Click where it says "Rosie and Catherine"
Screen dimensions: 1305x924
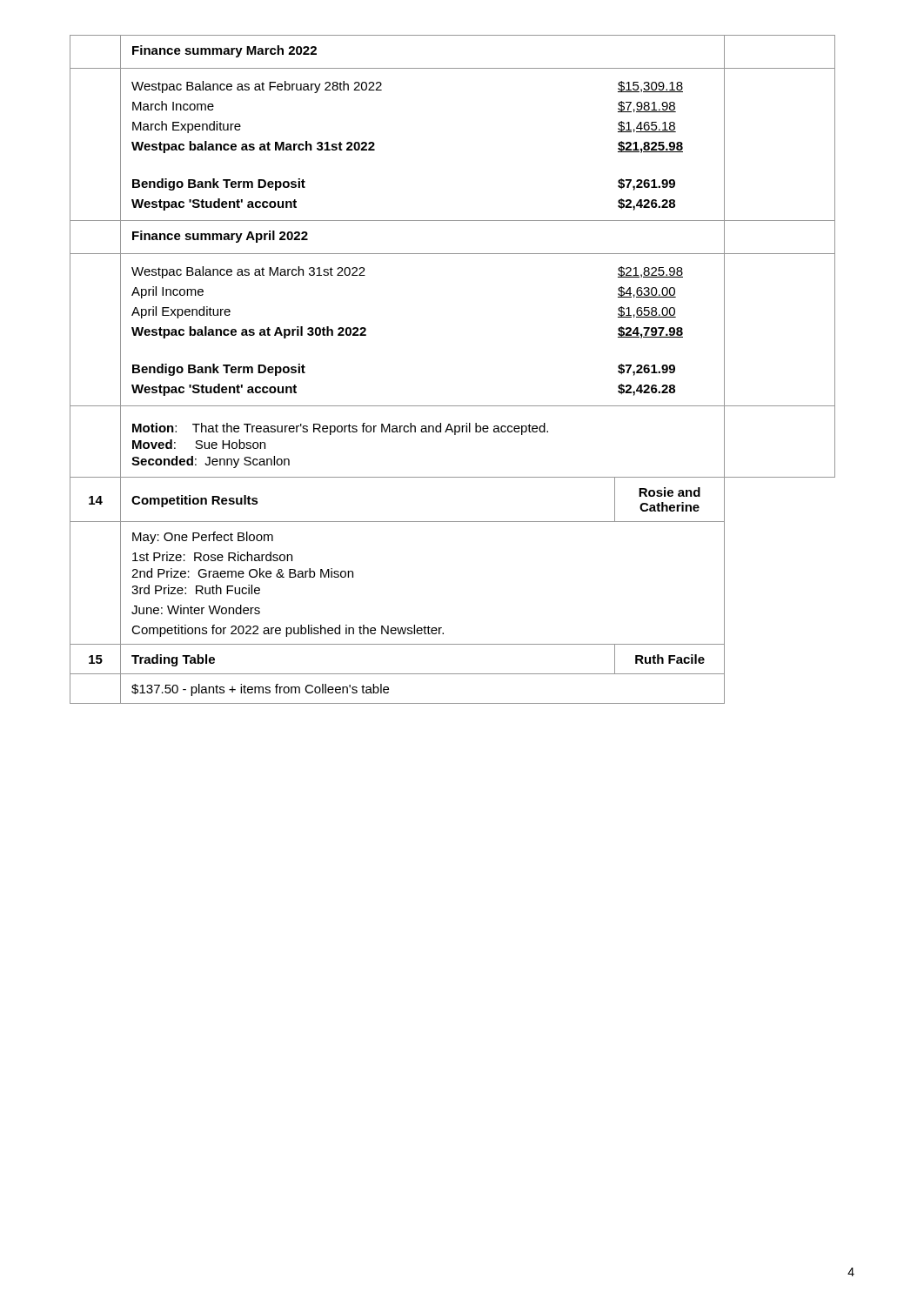[670, 499]
